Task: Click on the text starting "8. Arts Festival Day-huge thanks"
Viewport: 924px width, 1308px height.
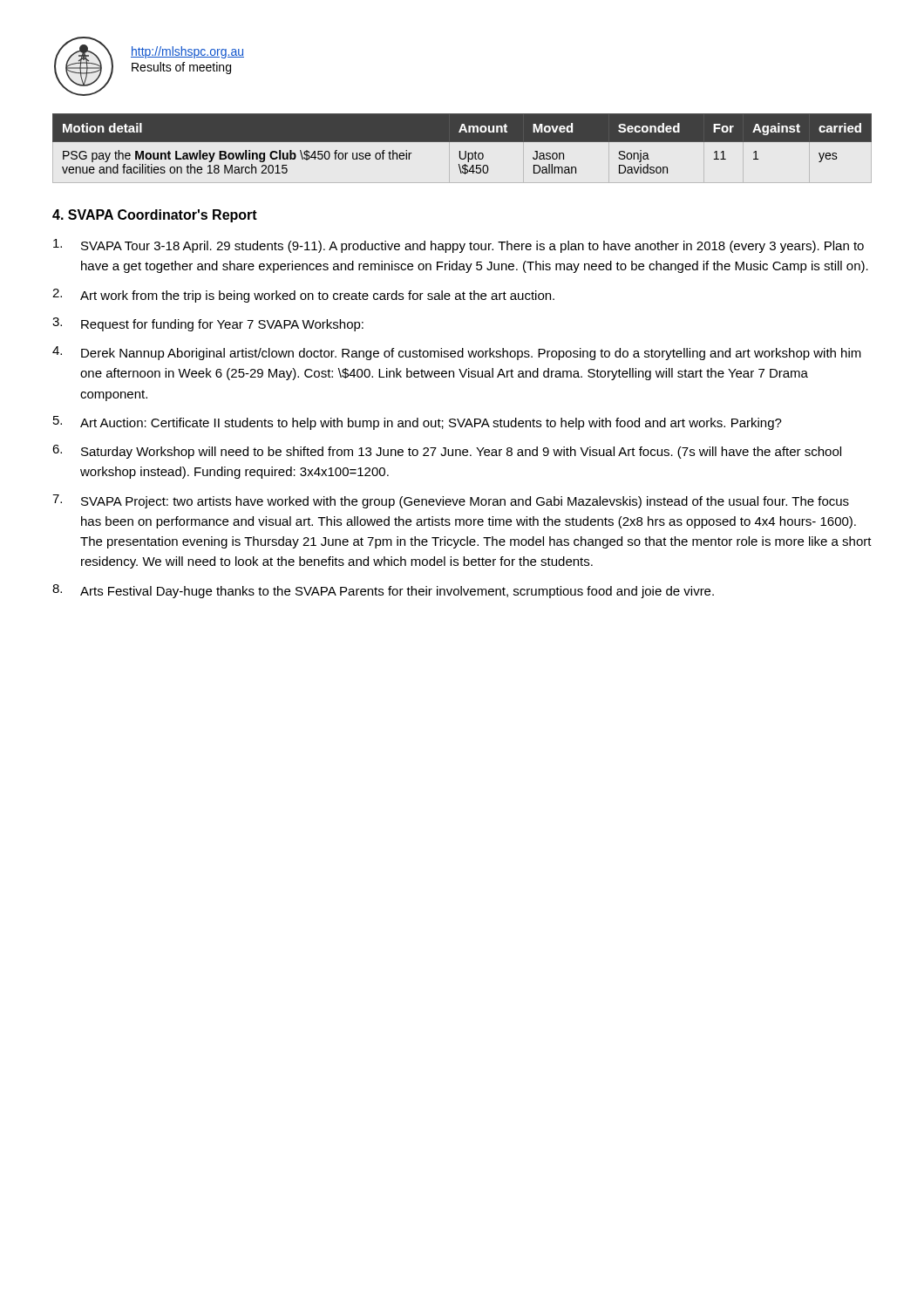Action: click(384, 590)
